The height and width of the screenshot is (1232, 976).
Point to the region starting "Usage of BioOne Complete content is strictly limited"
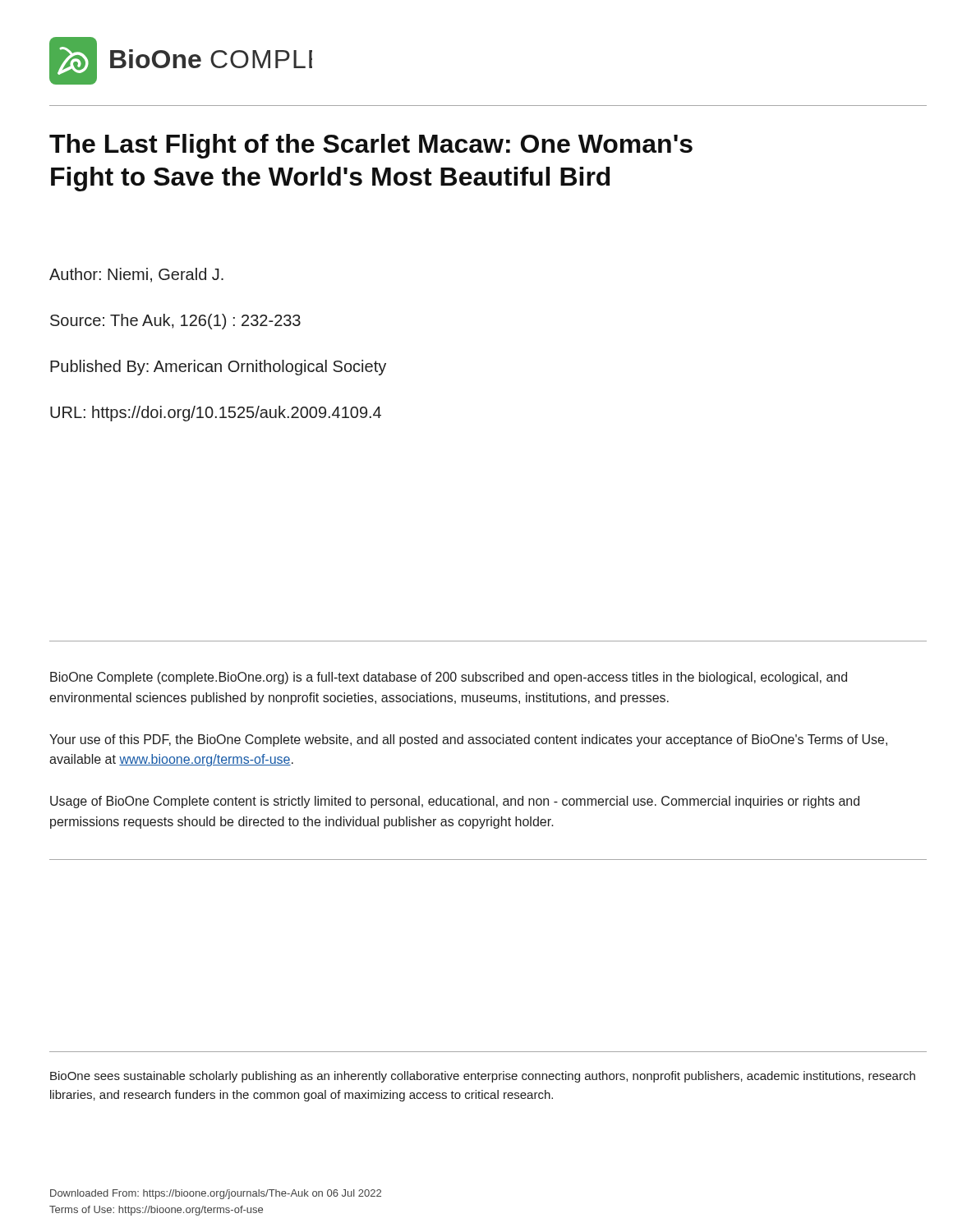tap(455, 812)
